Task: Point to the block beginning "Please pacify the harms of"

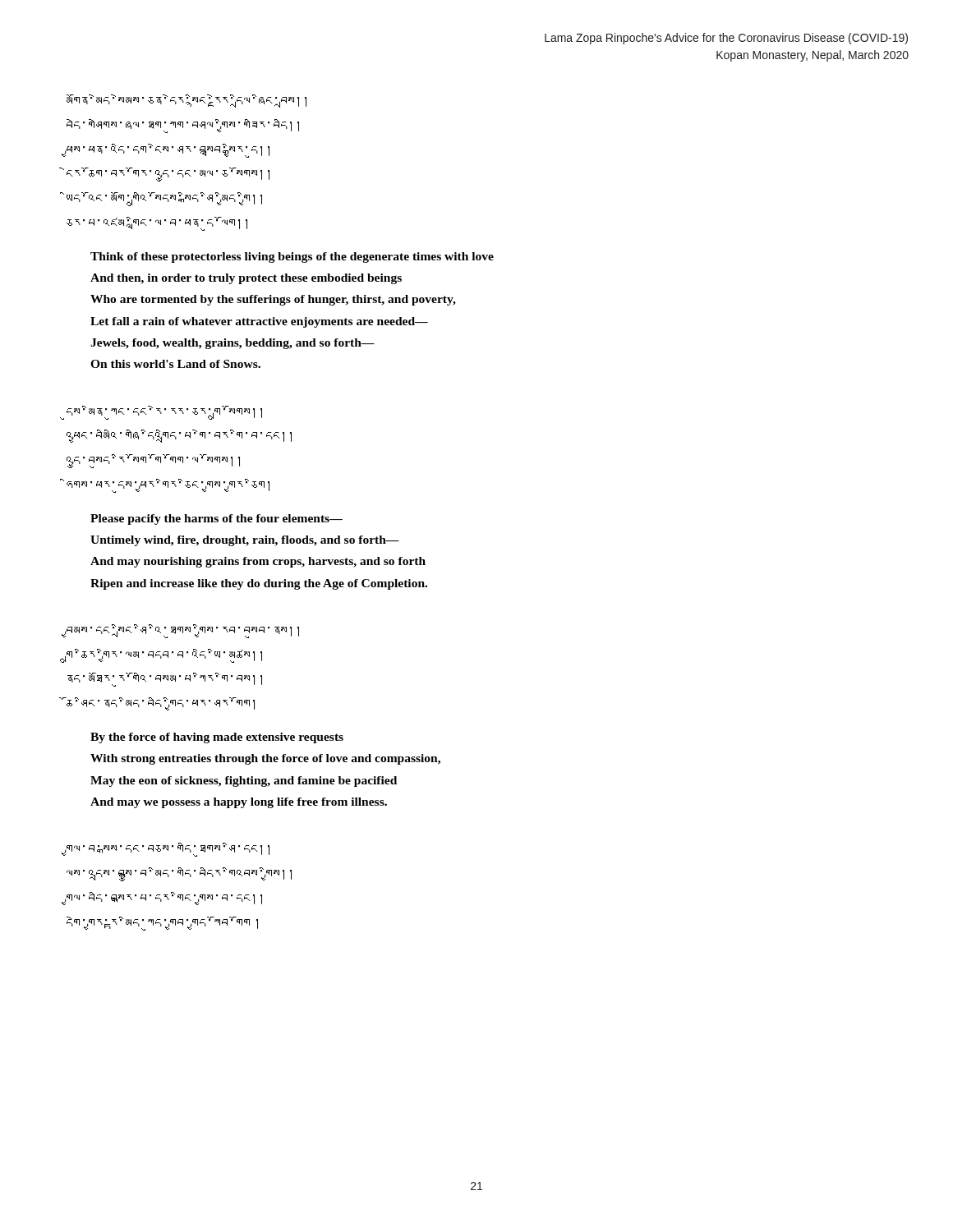Action: pos(259,550)
